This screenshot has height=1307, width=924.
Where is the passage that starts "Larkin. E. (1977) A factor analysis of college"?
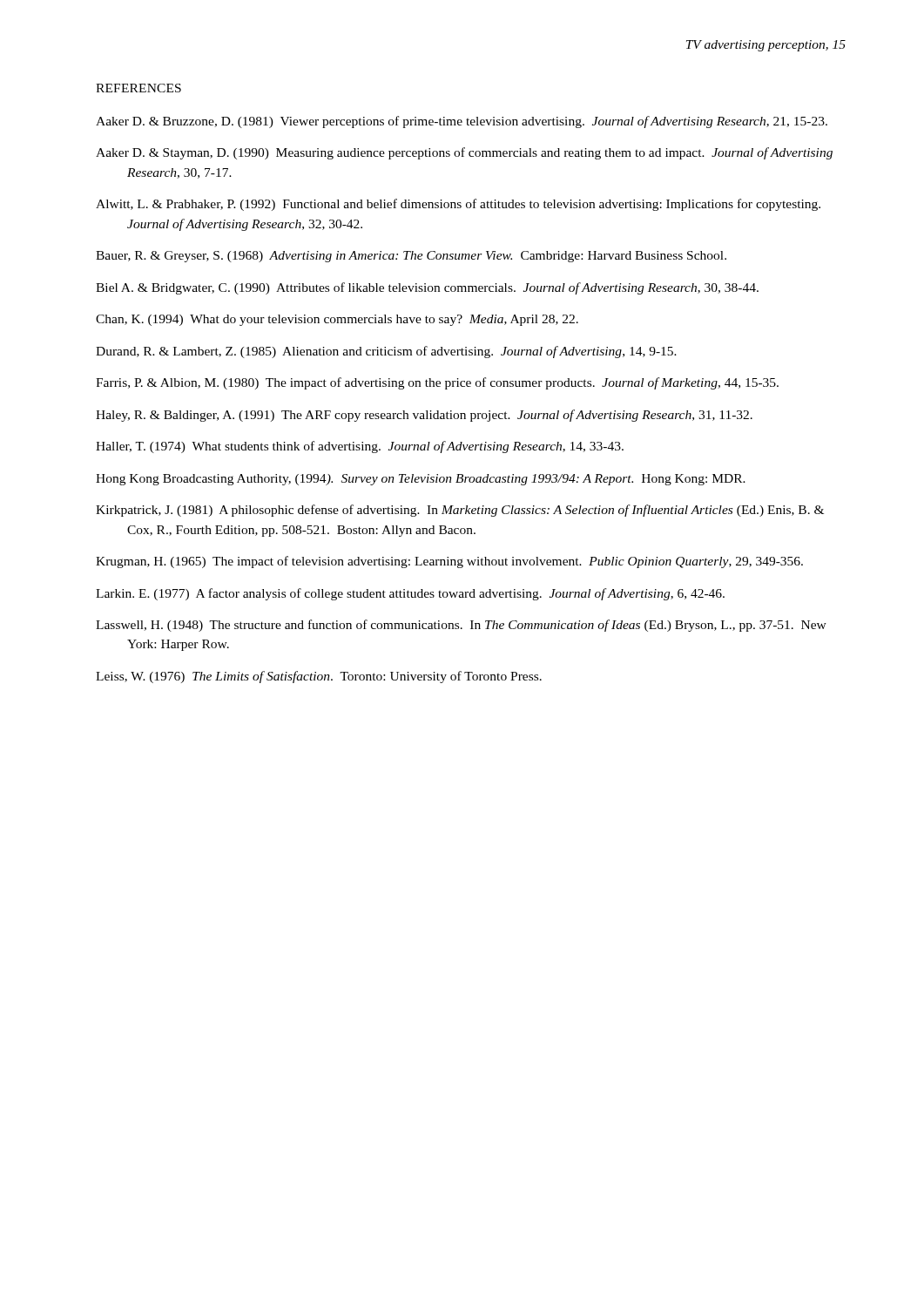(411, 593)
